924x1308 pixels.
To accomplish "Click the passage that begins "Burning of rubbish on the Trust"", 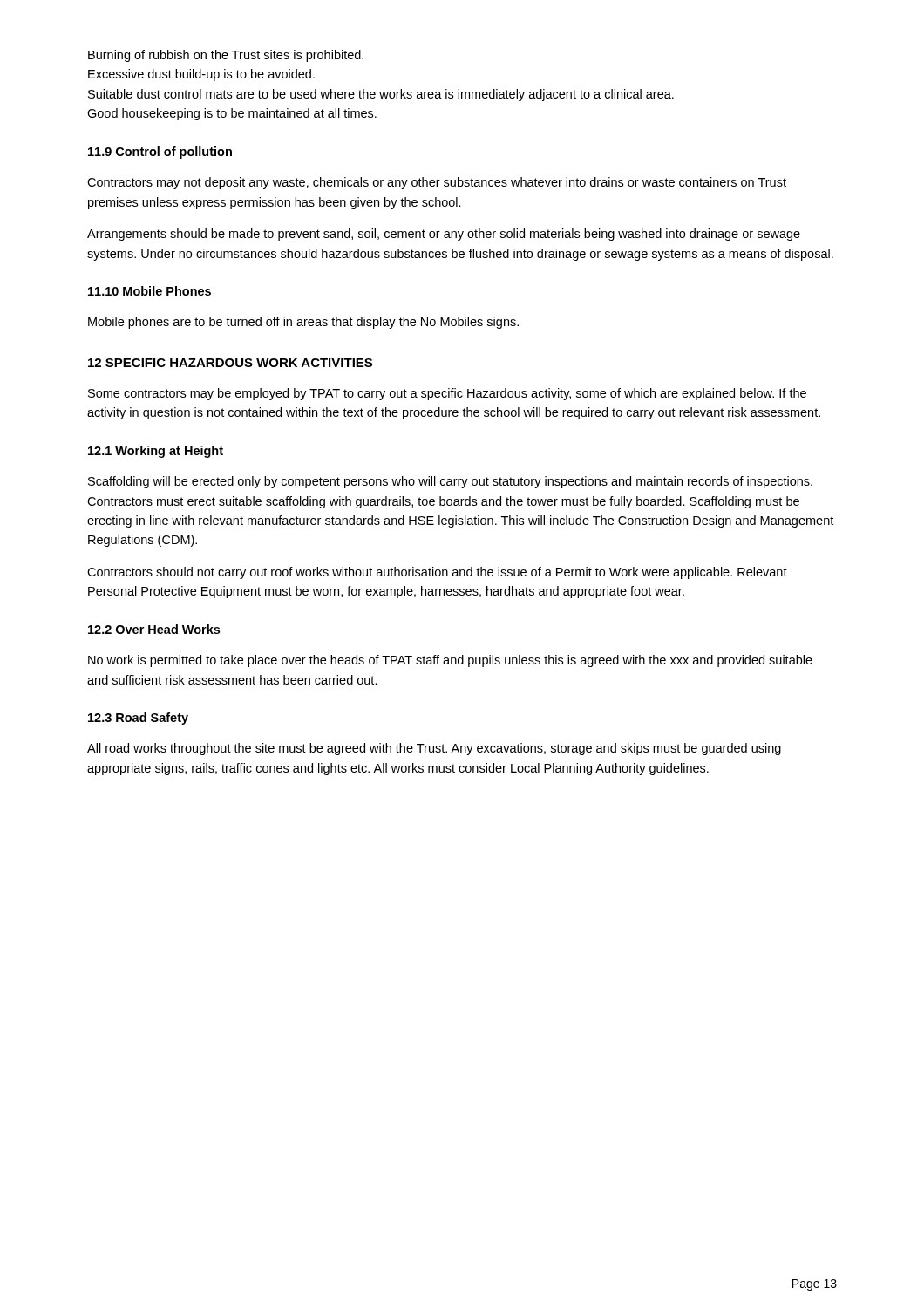I will pos(462,85).
